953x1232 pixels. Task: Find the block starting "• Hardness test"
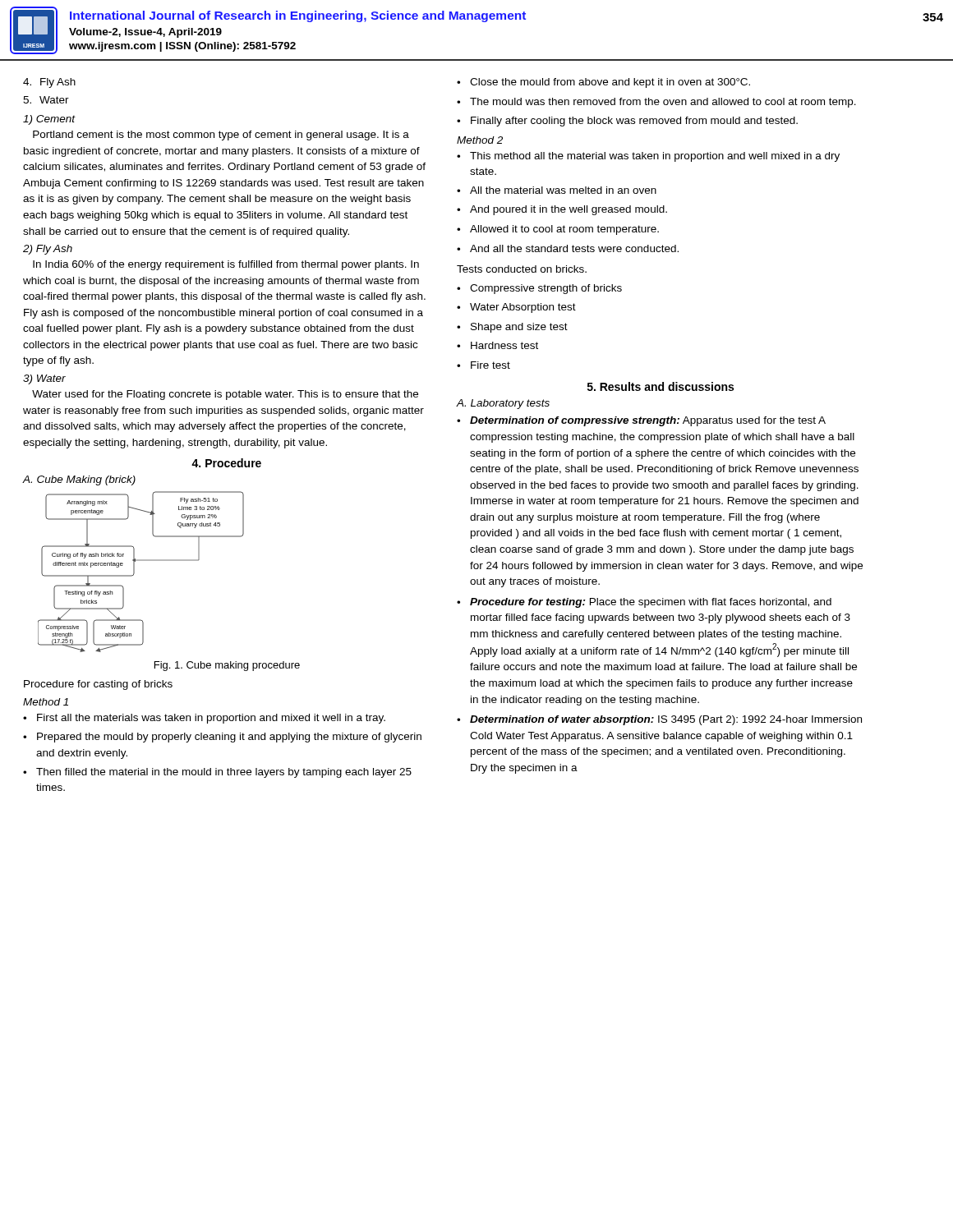(x=498, y=346)
